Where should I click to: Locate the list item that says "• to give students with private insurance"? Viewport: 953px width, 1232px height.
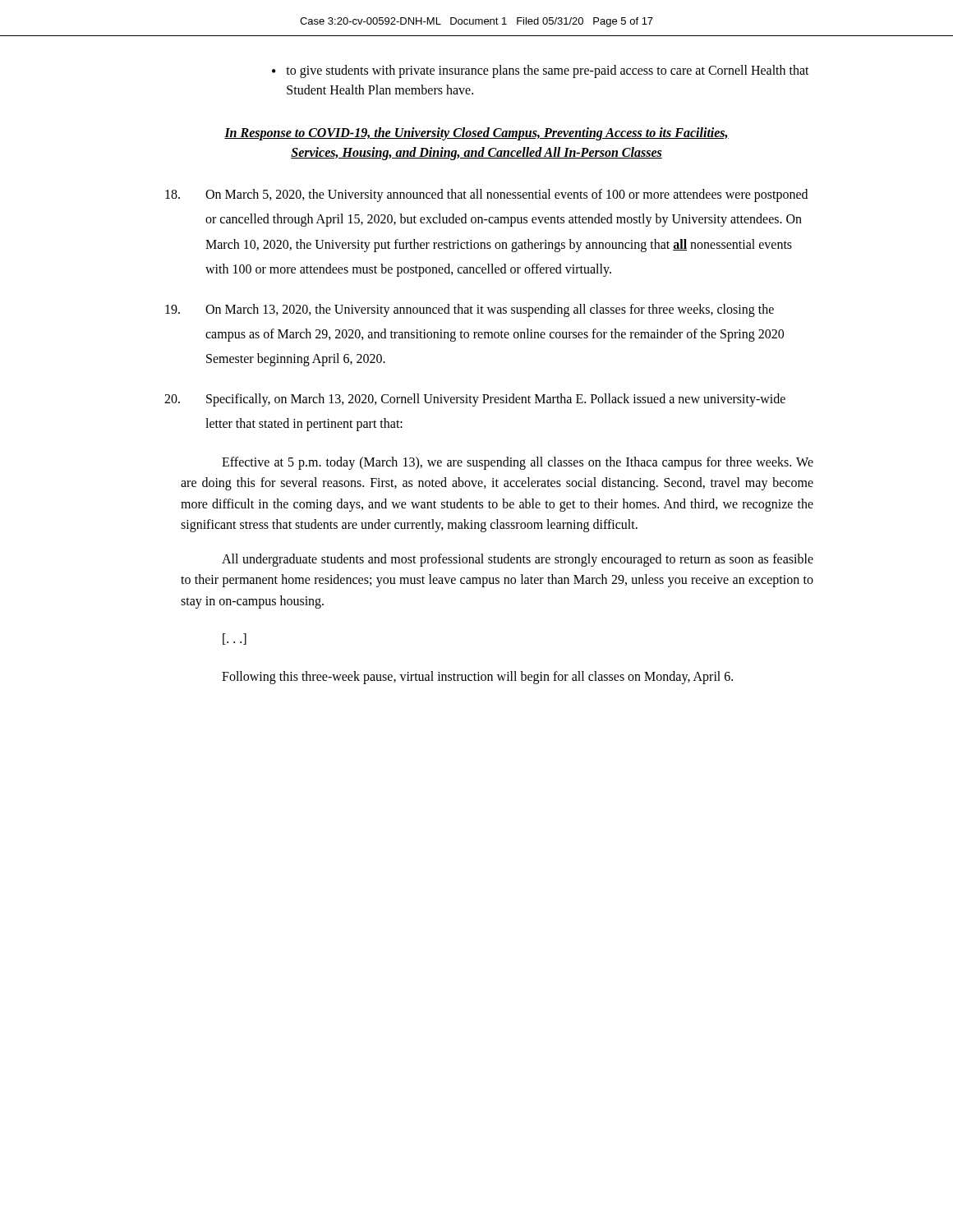542,80
